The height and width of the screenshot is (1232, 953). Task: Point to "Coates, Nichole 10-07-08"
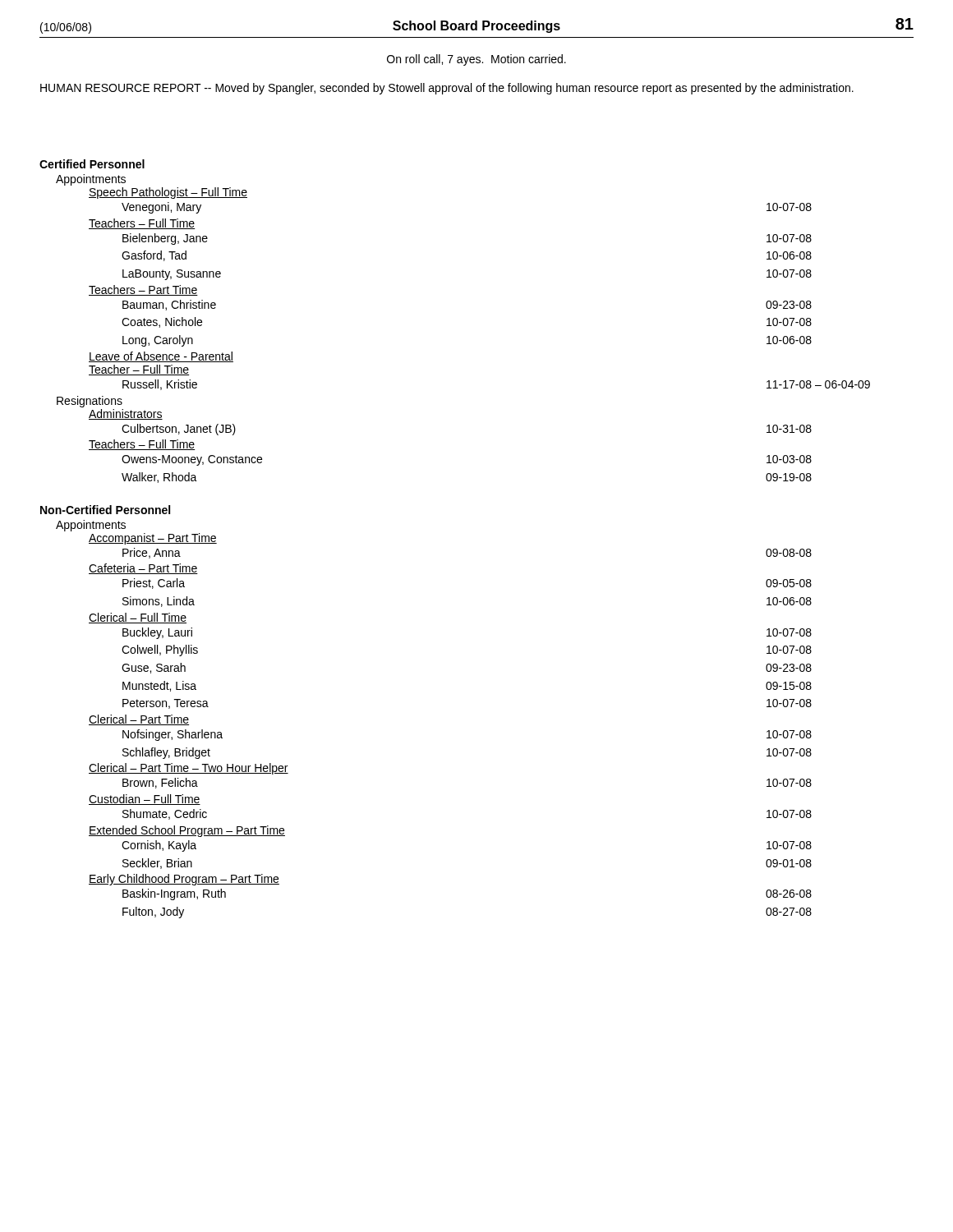pos(155,322)
